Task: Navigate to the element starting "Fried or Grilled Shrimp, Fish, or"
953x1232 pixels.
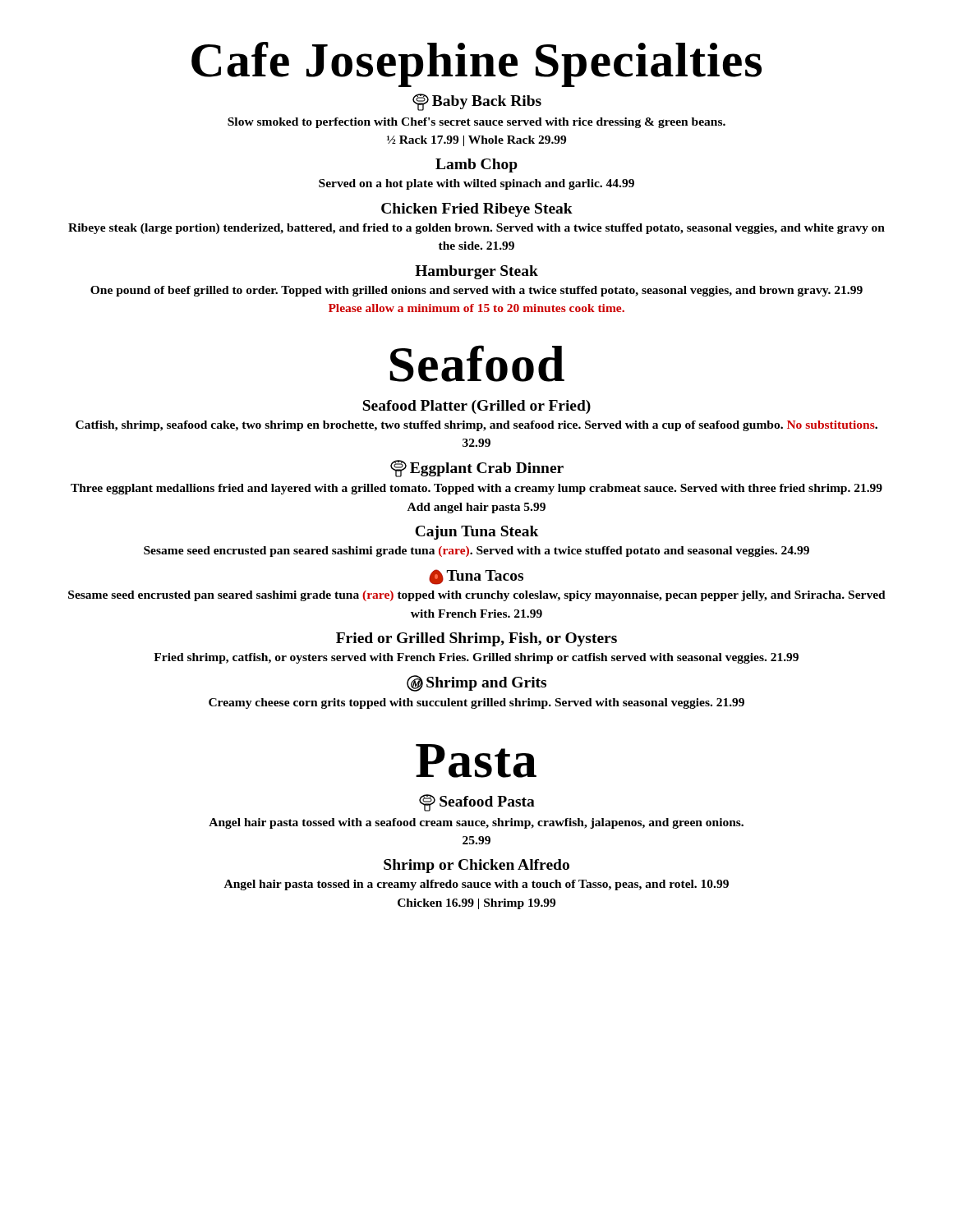Action: click(476, 638)
